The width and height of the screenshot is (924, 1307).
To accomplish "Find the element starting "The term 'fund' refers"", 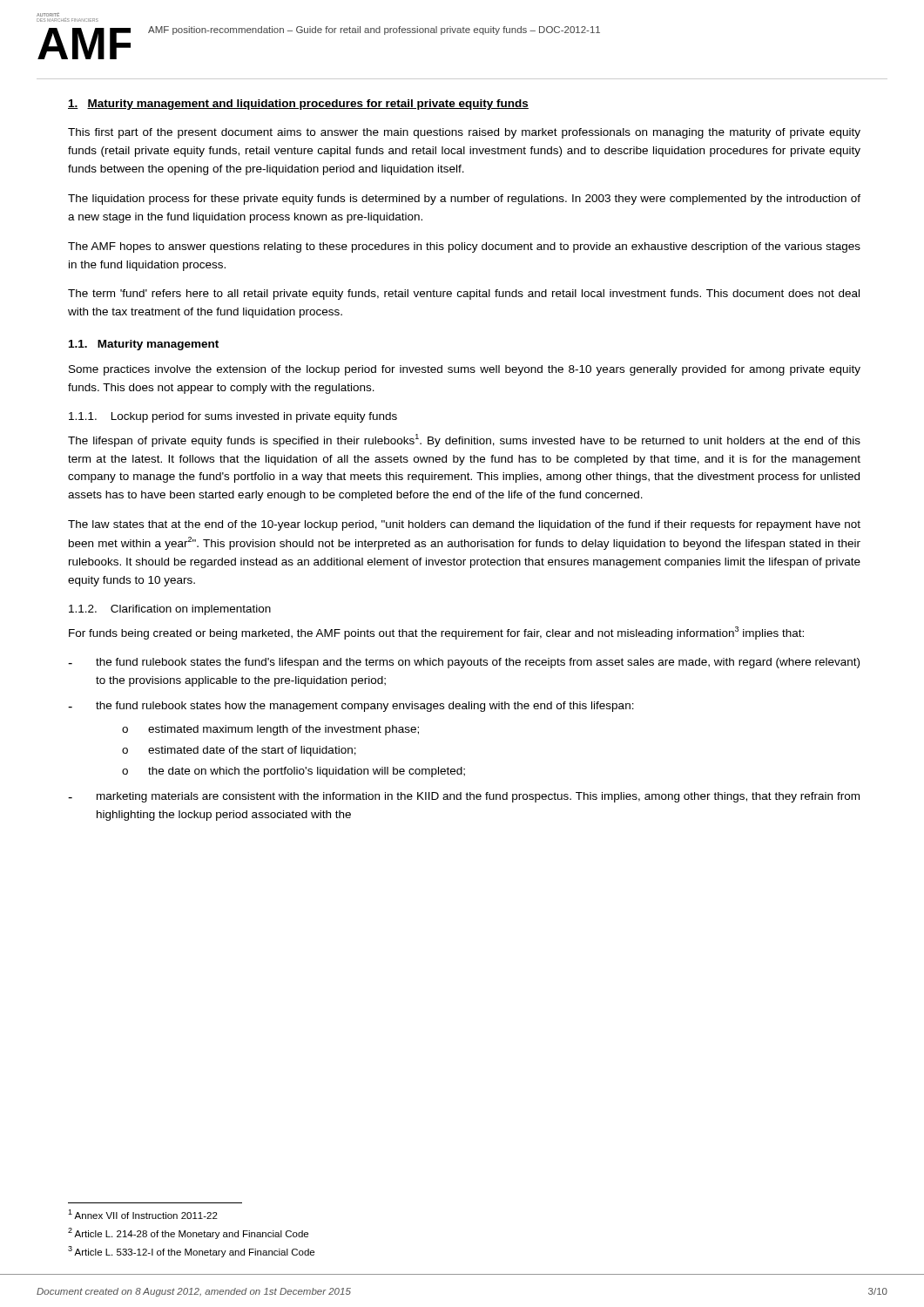I will coord(464,303).
